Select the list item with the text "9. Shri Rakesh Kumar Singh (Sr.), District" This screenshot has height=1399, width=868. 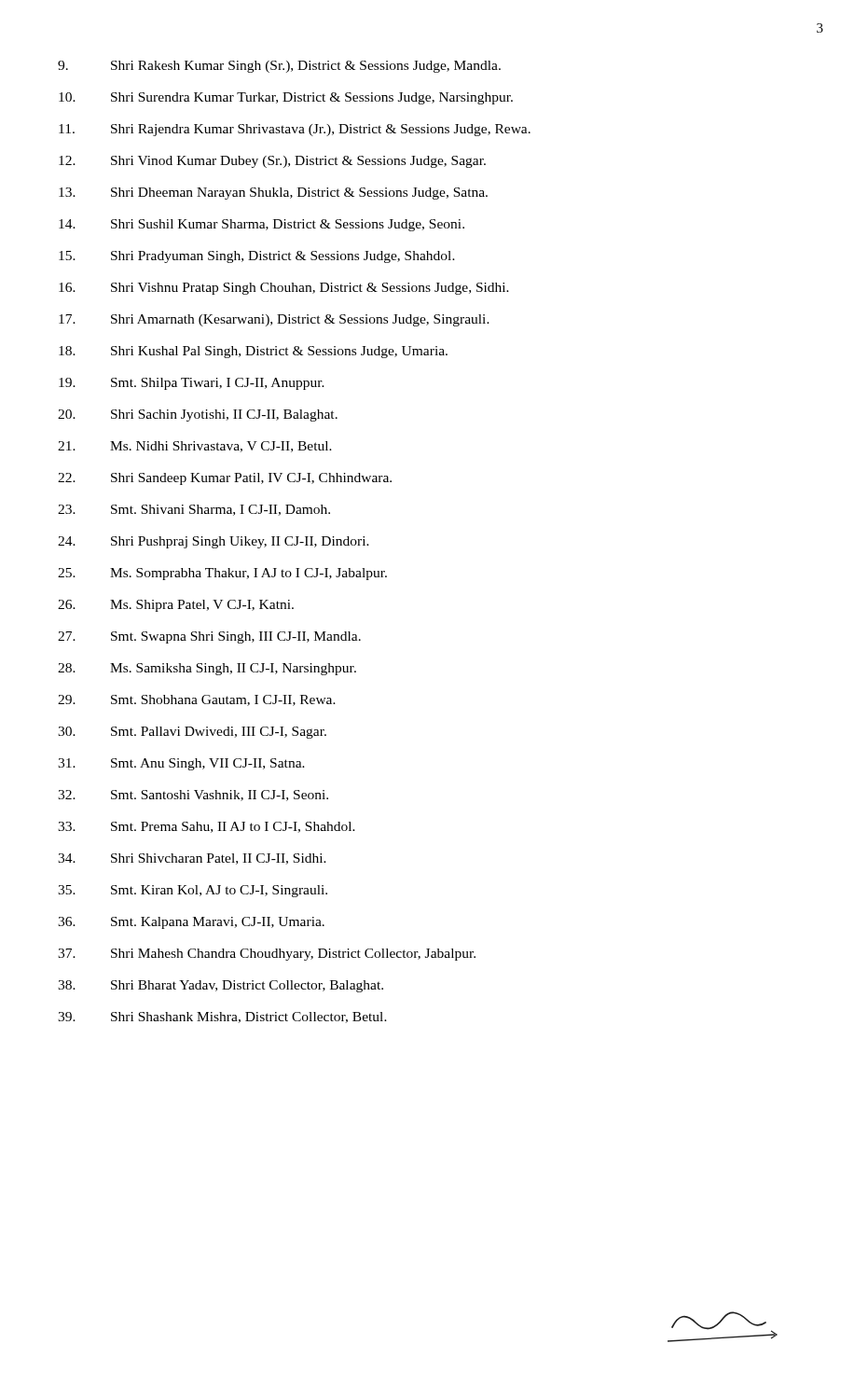click(x=439, y=65)
